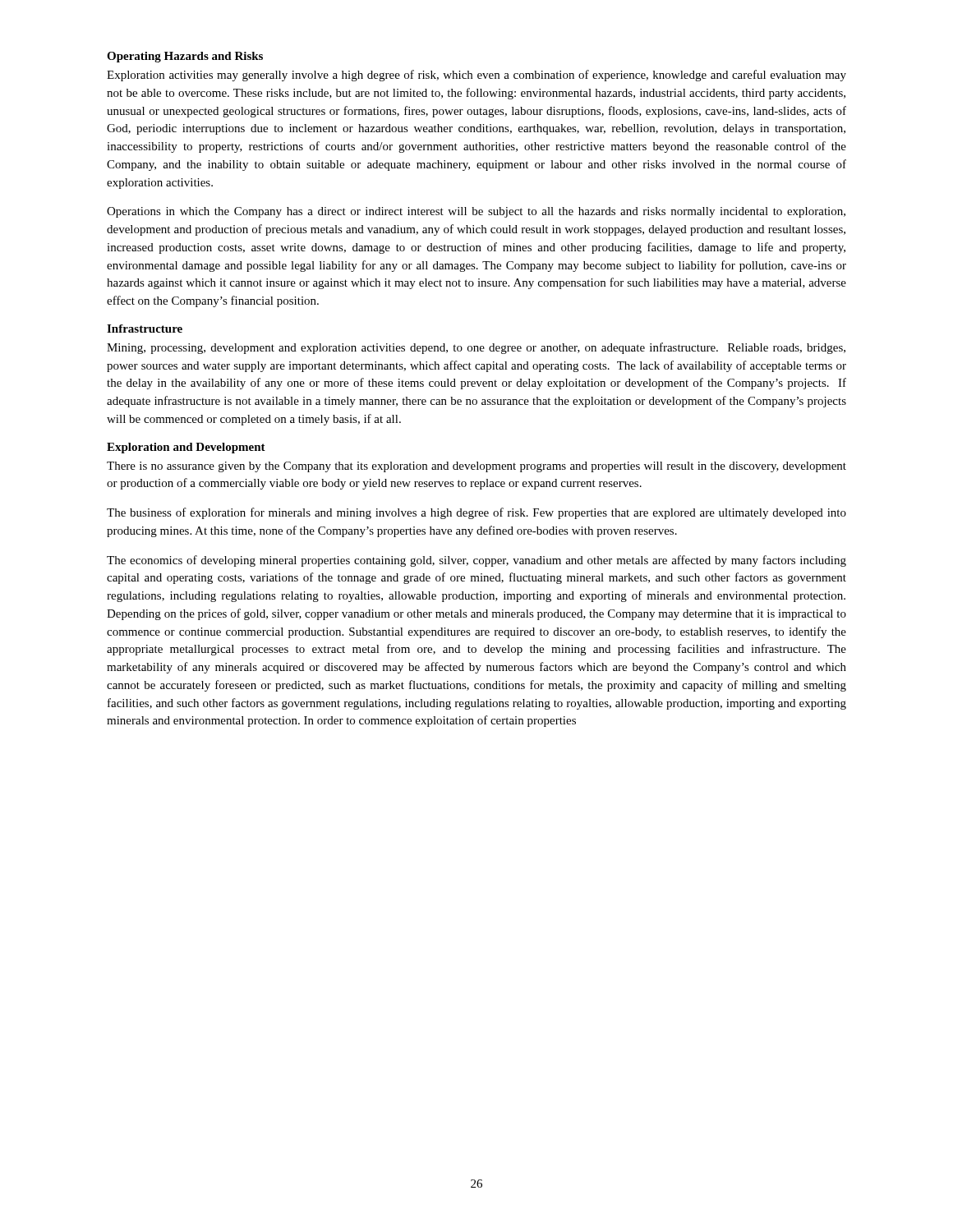Image resolution: width=953 pixels, height=1232 pixels.
Task: Select the text block starting "Operating Hazards and"
Action: click(185, 56)
